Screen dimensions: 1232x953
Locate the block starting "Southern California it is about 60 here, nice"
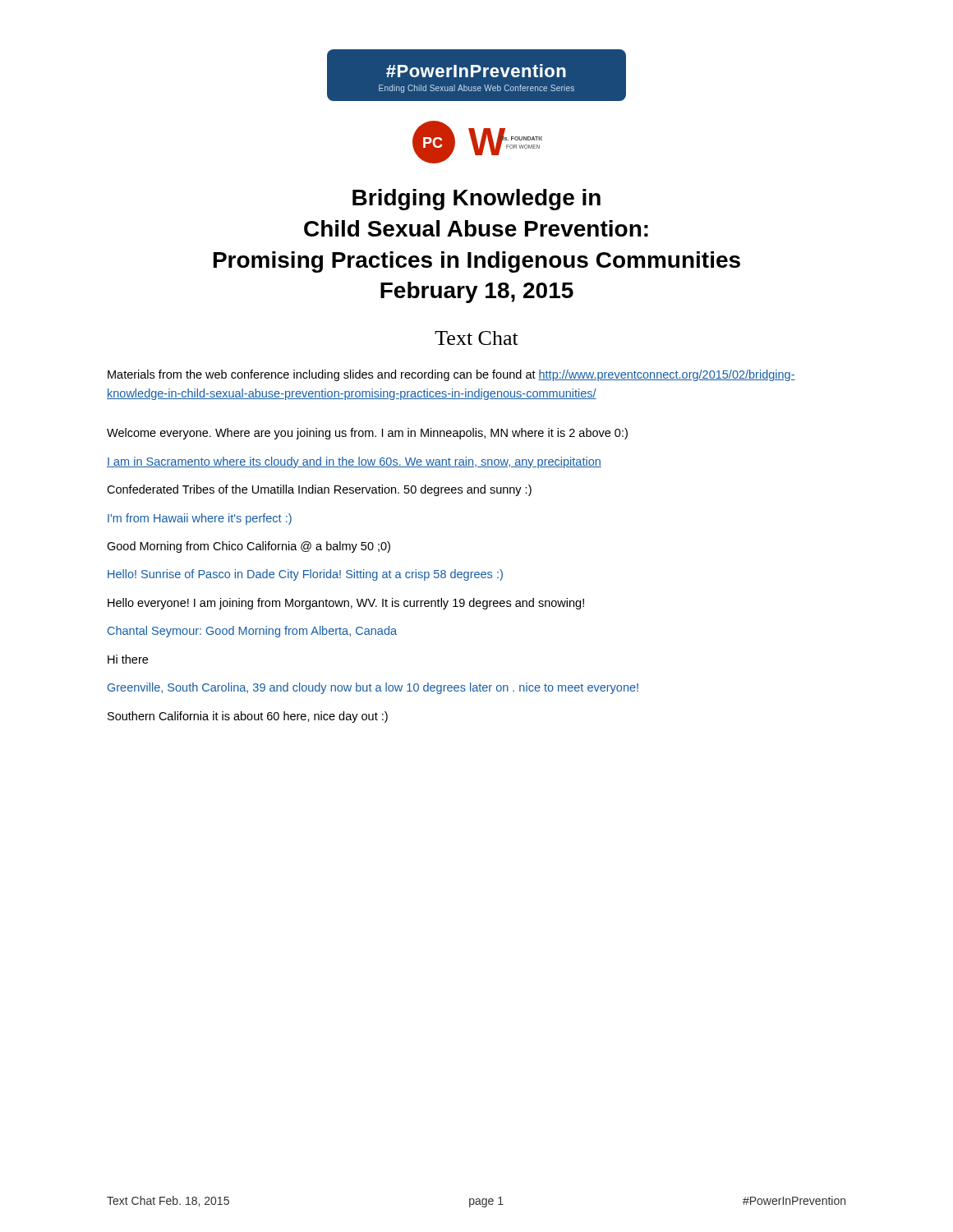[248, 716]
